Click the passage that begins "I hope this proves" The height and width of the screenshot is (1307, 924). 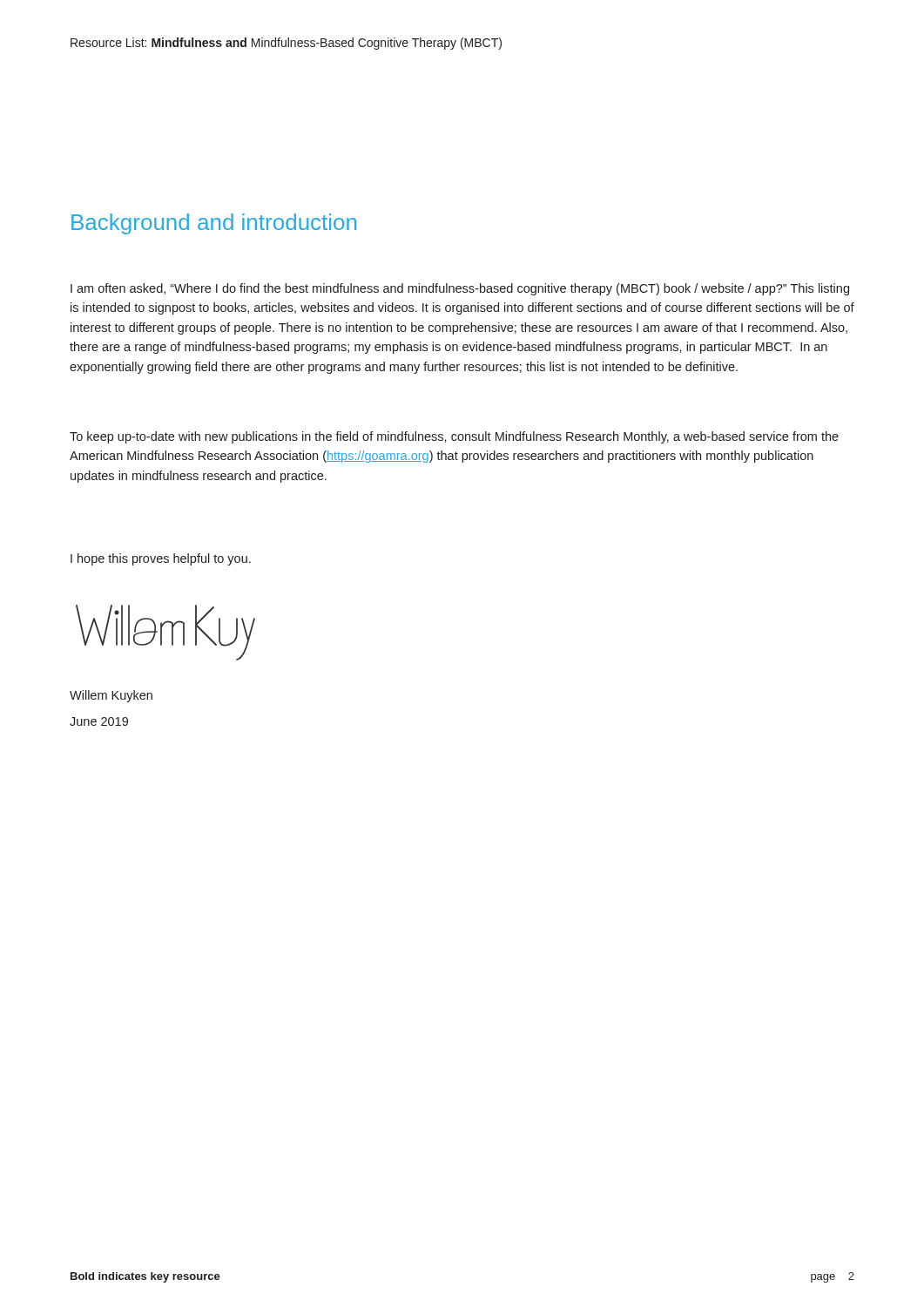coord(161,559)
